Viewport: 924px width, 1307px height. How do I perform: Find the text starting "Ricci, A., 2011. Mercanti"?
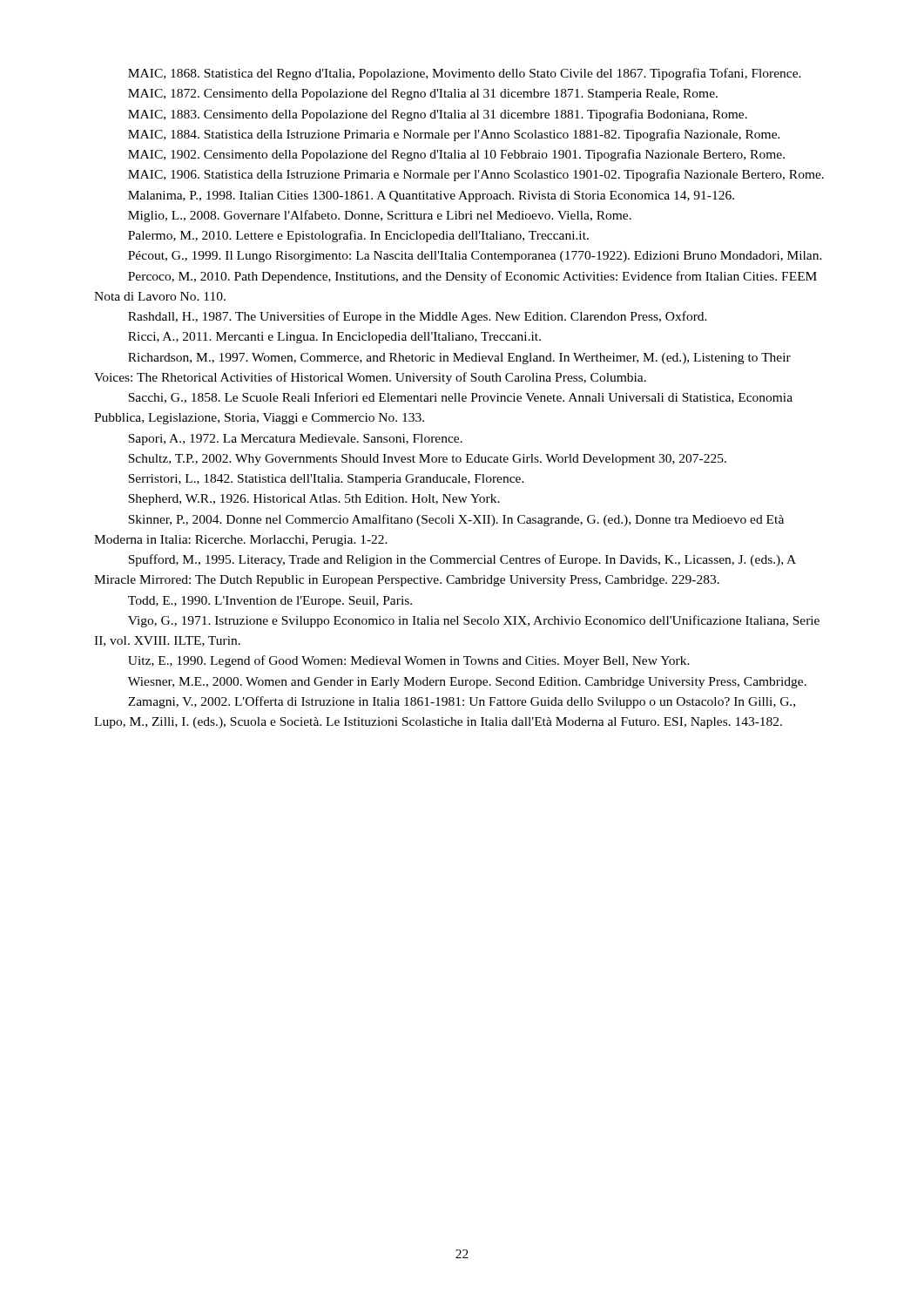point(335,336)
